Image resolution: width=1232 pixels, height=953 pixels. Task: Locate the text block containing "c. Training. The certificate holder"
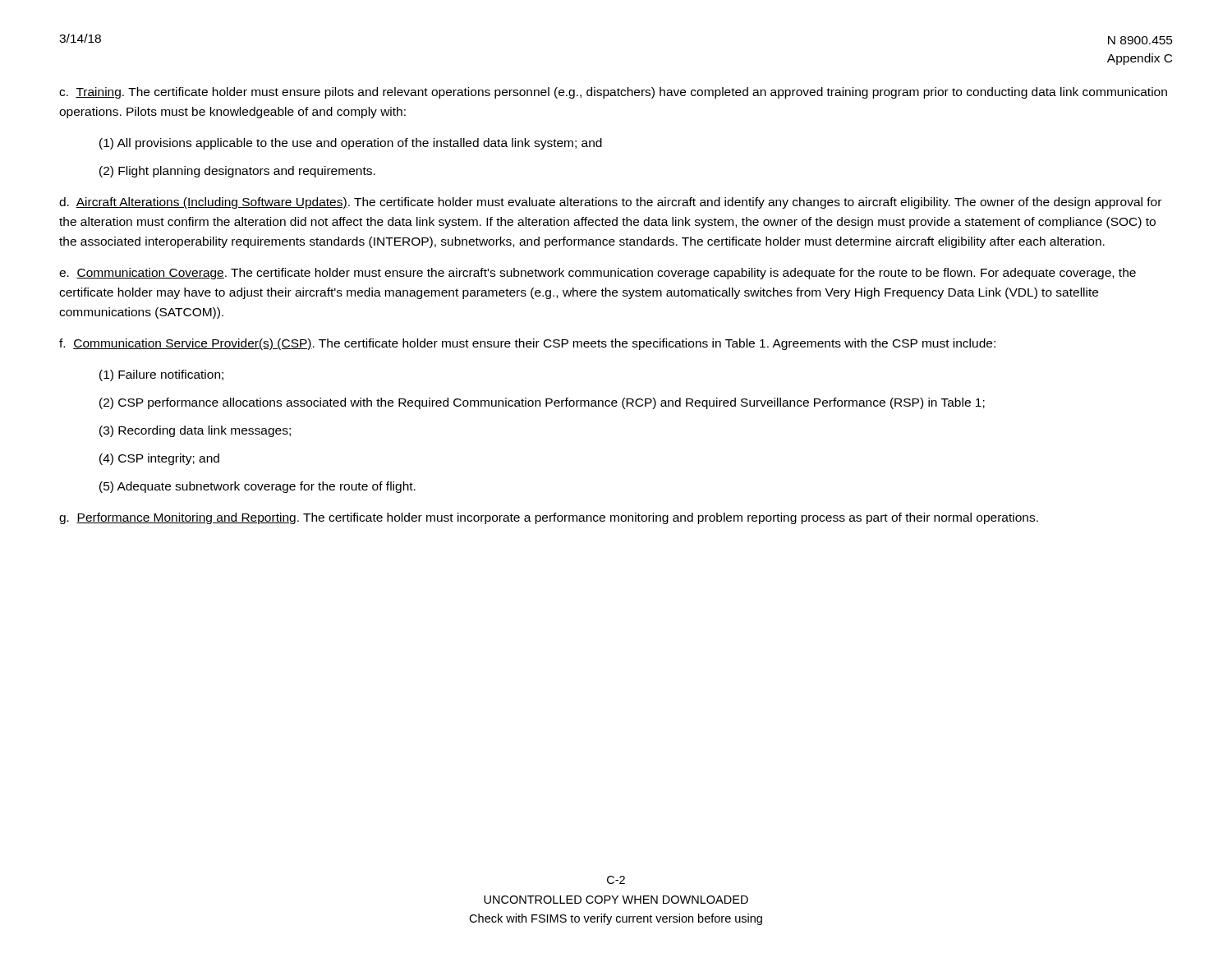click(613, 101)
